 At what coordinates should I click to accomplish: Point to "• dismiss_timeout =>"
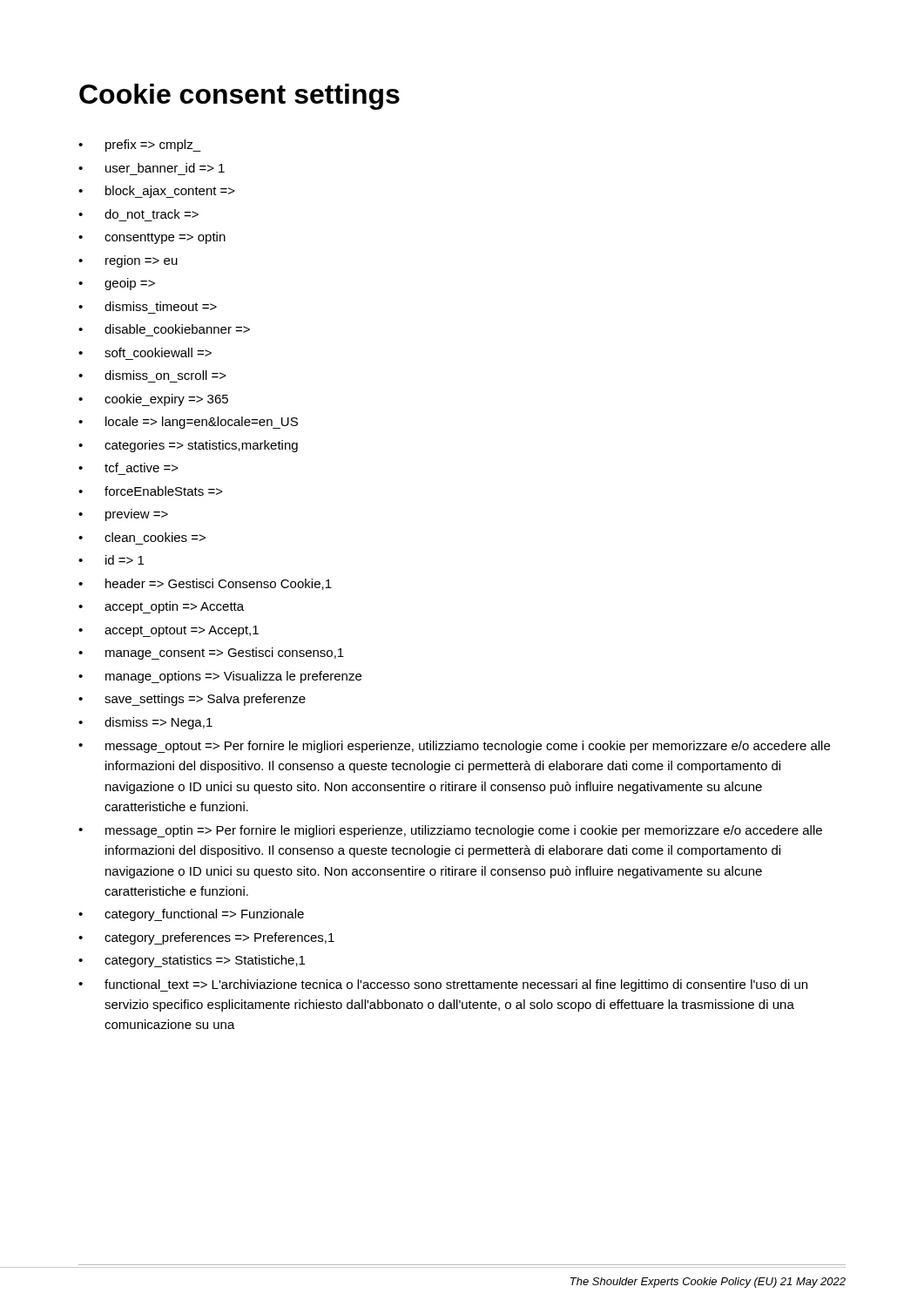pos(148,306)
